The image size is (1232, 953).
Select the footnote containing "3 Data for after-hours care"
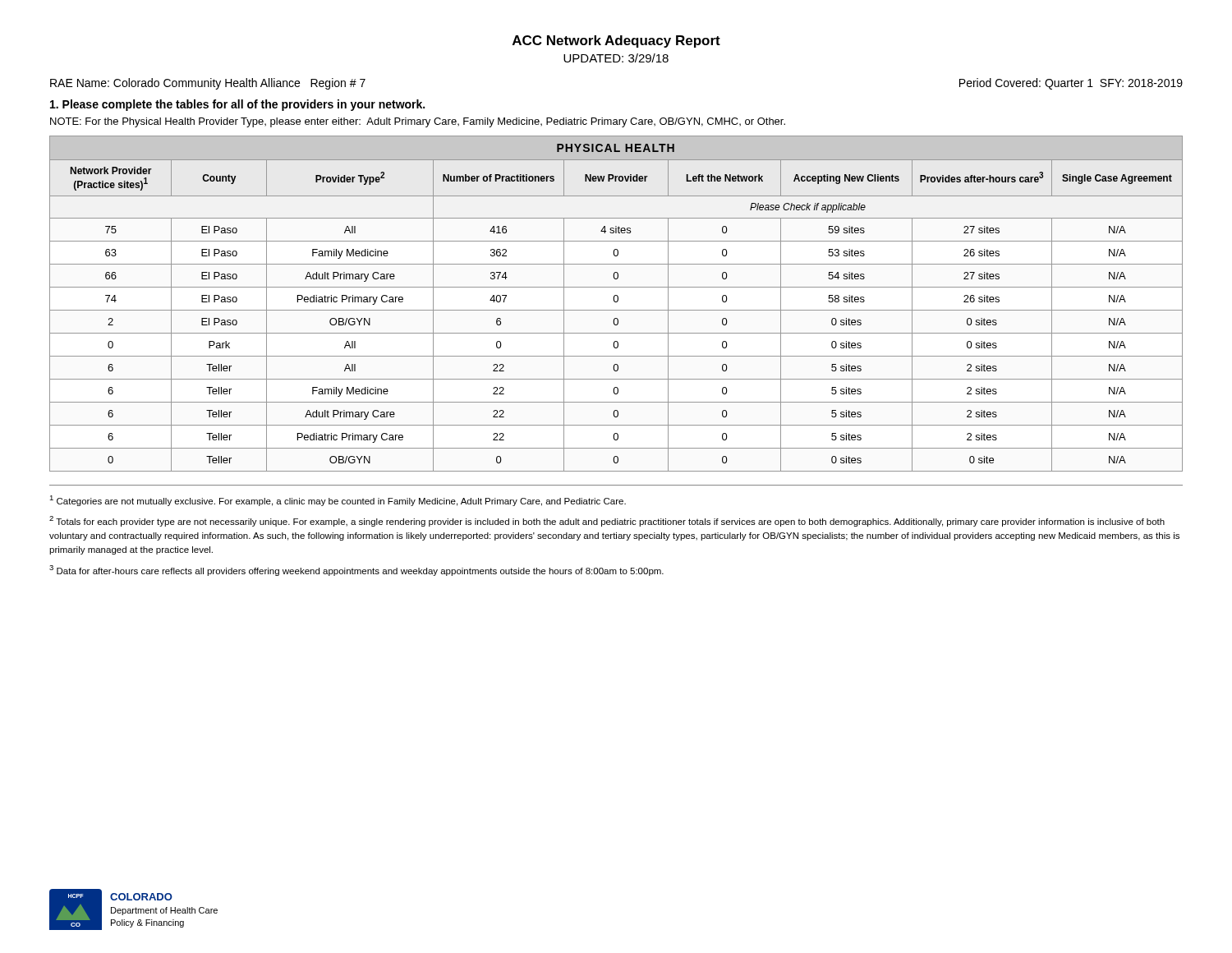pyautogui.click(x=357, y=569)
